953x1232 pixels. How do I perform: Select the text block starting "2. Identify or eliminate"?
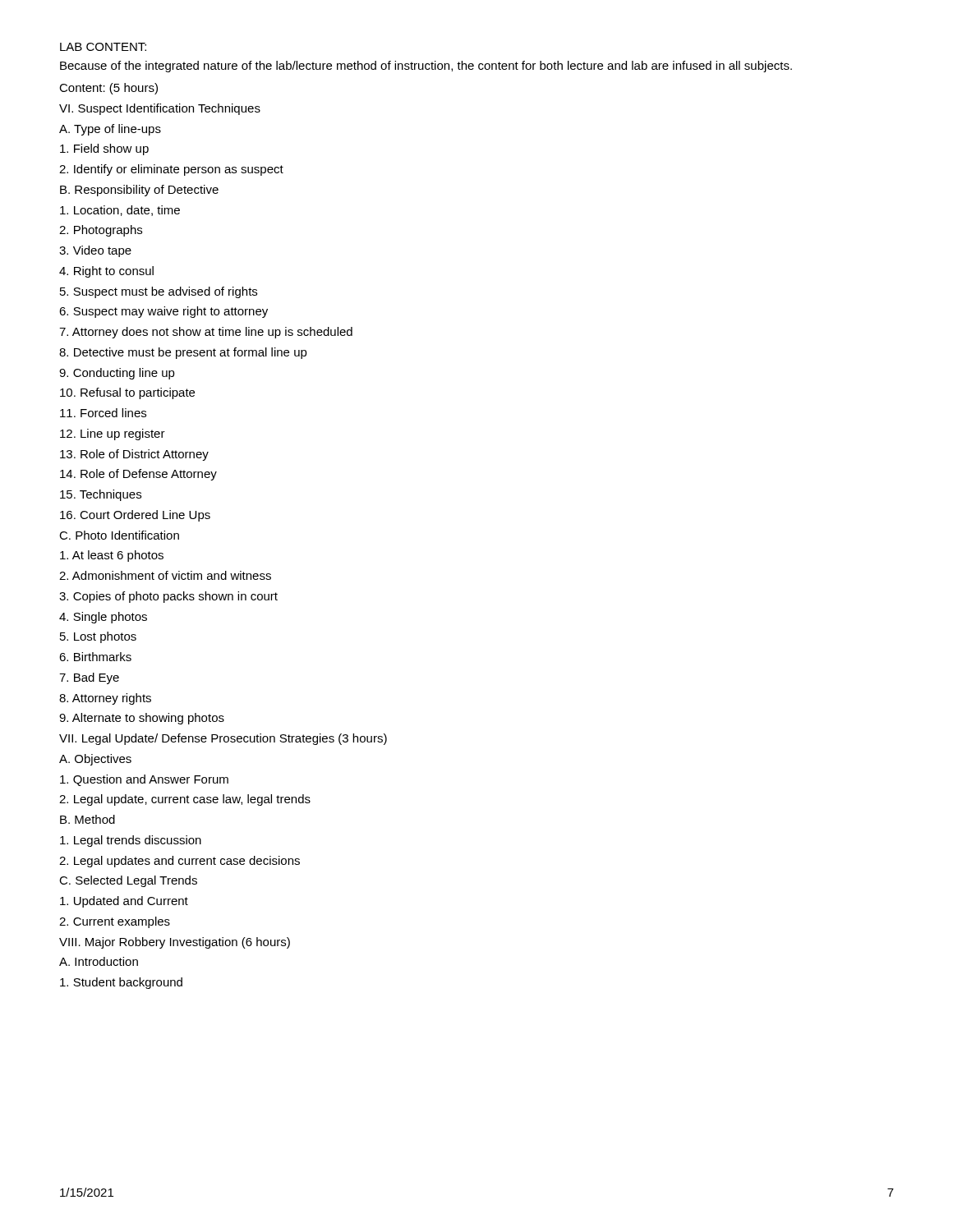[x=171, y=169]
